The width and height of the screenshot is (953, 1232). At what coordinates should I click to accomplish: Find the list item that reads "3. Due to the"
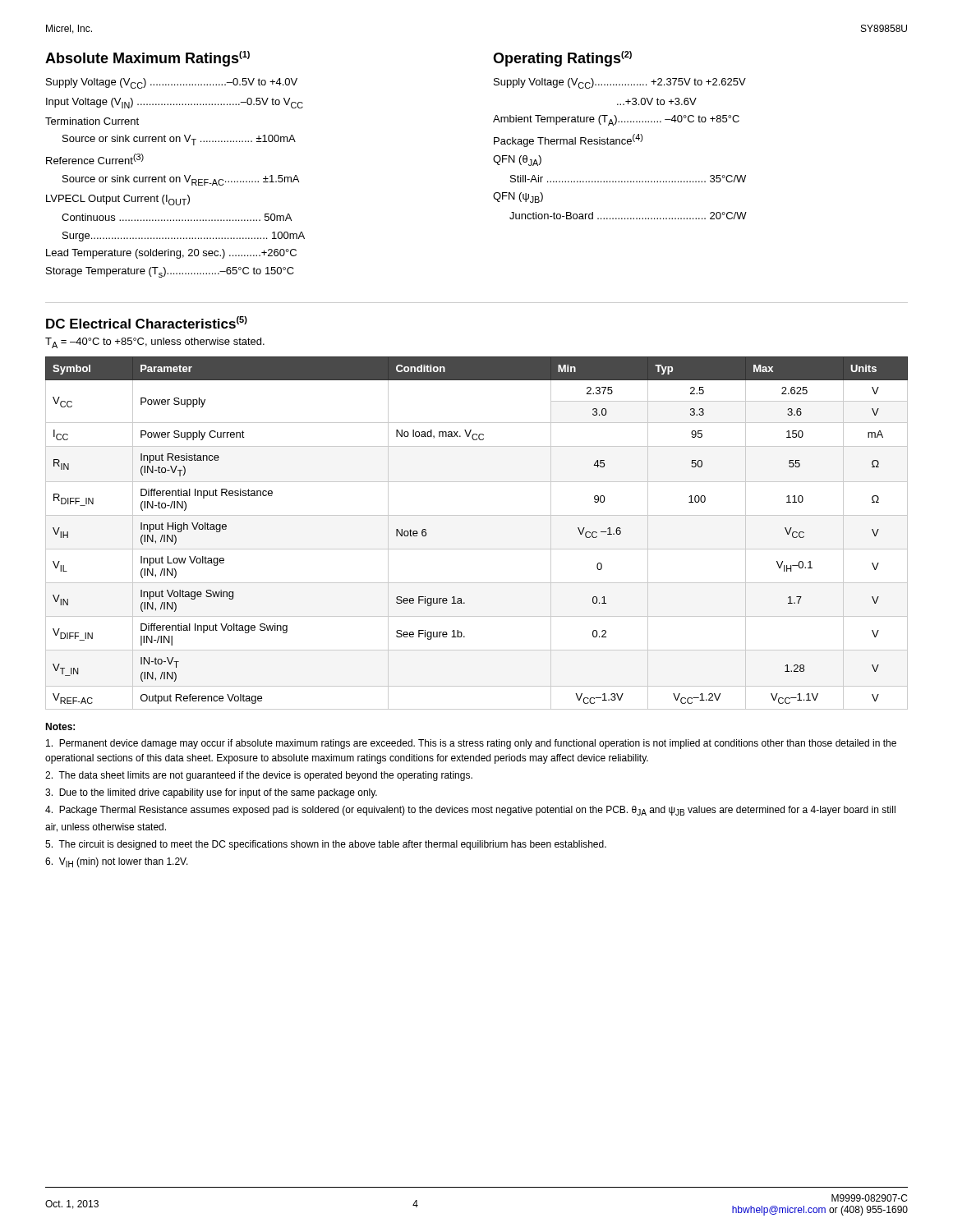(211, 793)
